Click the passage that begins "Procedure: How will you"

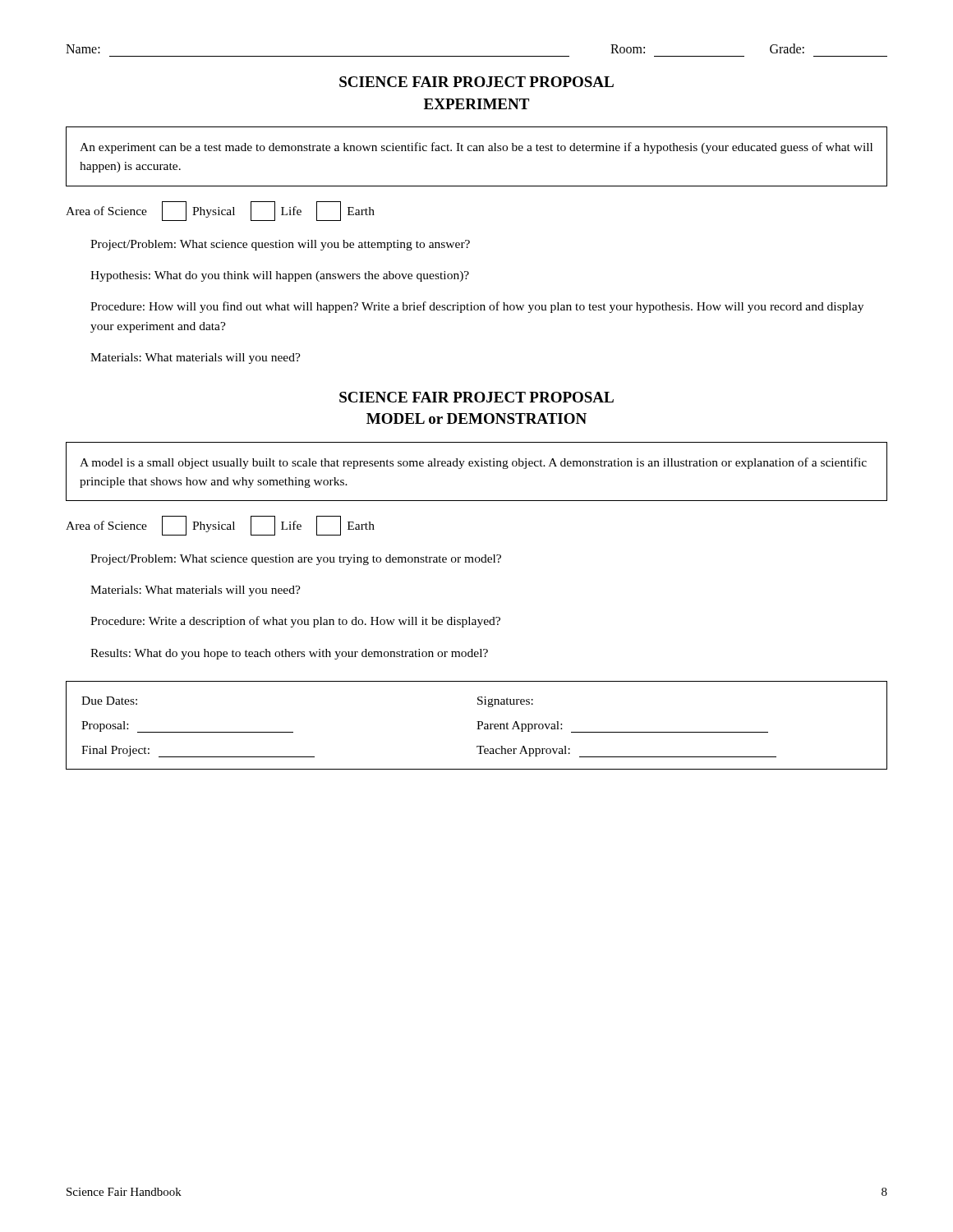477,316
